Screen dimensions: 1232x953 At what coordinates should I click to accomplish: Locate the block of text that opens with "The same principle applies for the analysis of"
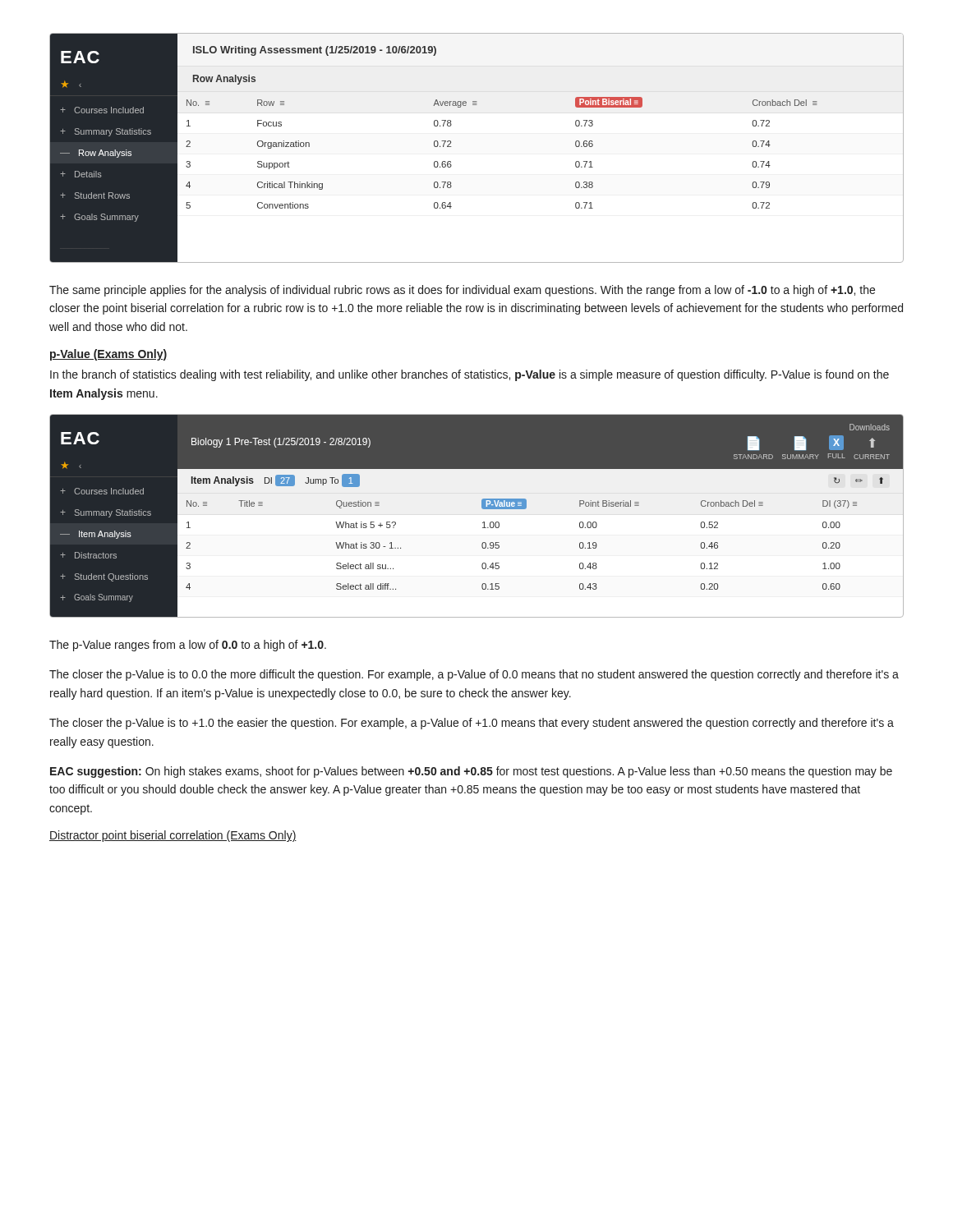click(476, 308)
